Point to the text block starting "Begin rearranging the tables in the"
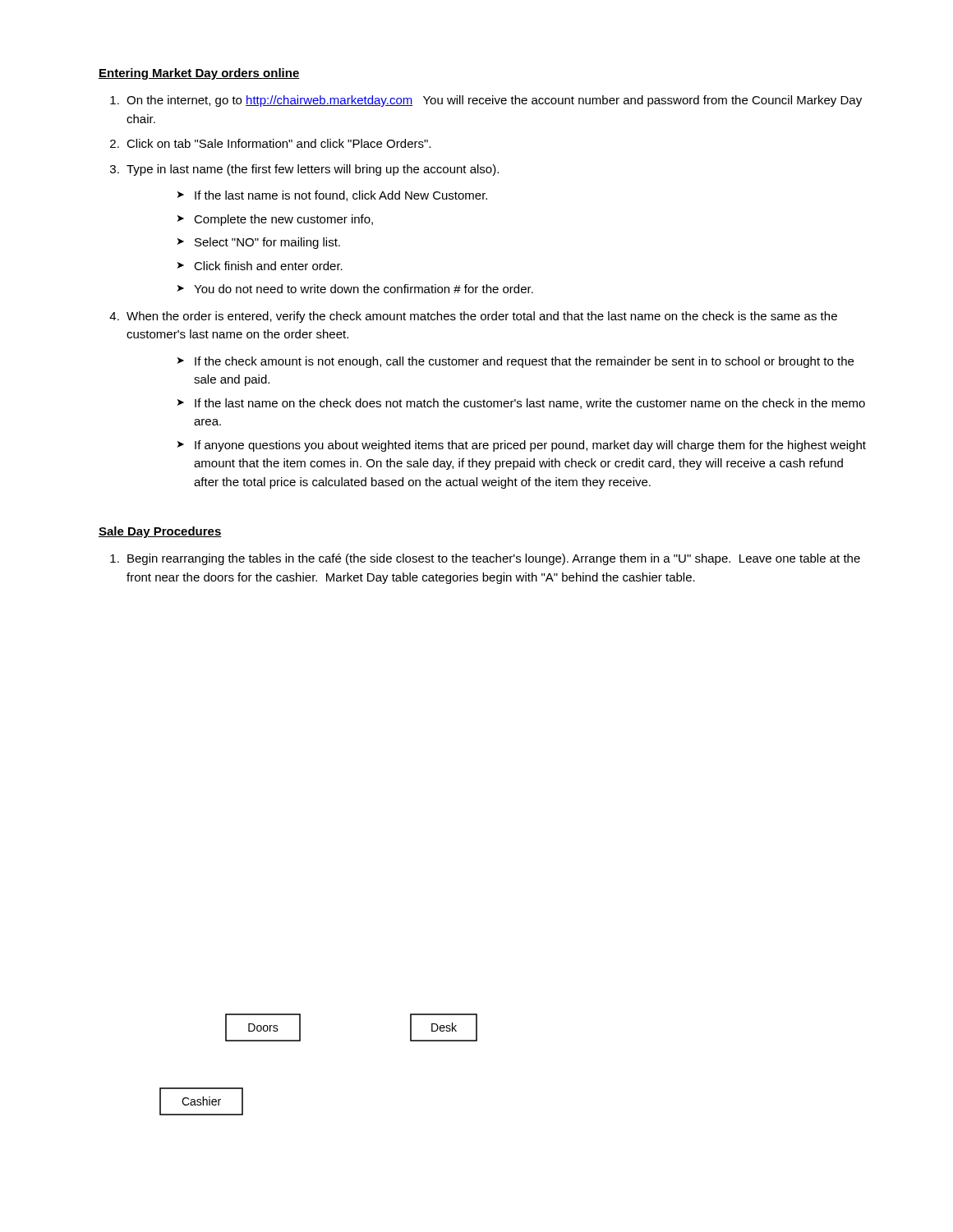 [x=493, y=567]
